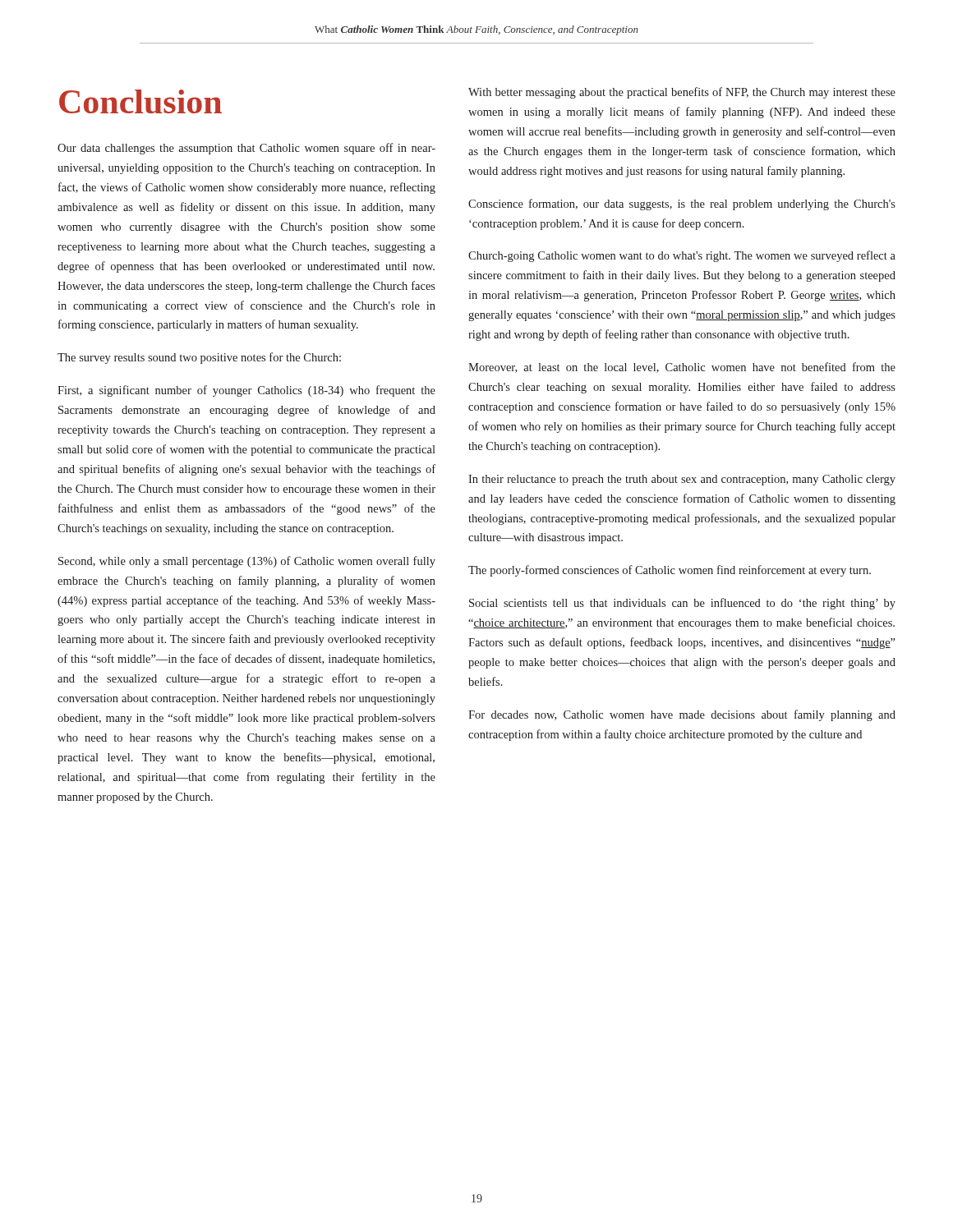The height and width of the screenshot is (1232, 953).
Task: Locate the block of text that opens with "Conscience formation, our"
Action: coord(682,213)
